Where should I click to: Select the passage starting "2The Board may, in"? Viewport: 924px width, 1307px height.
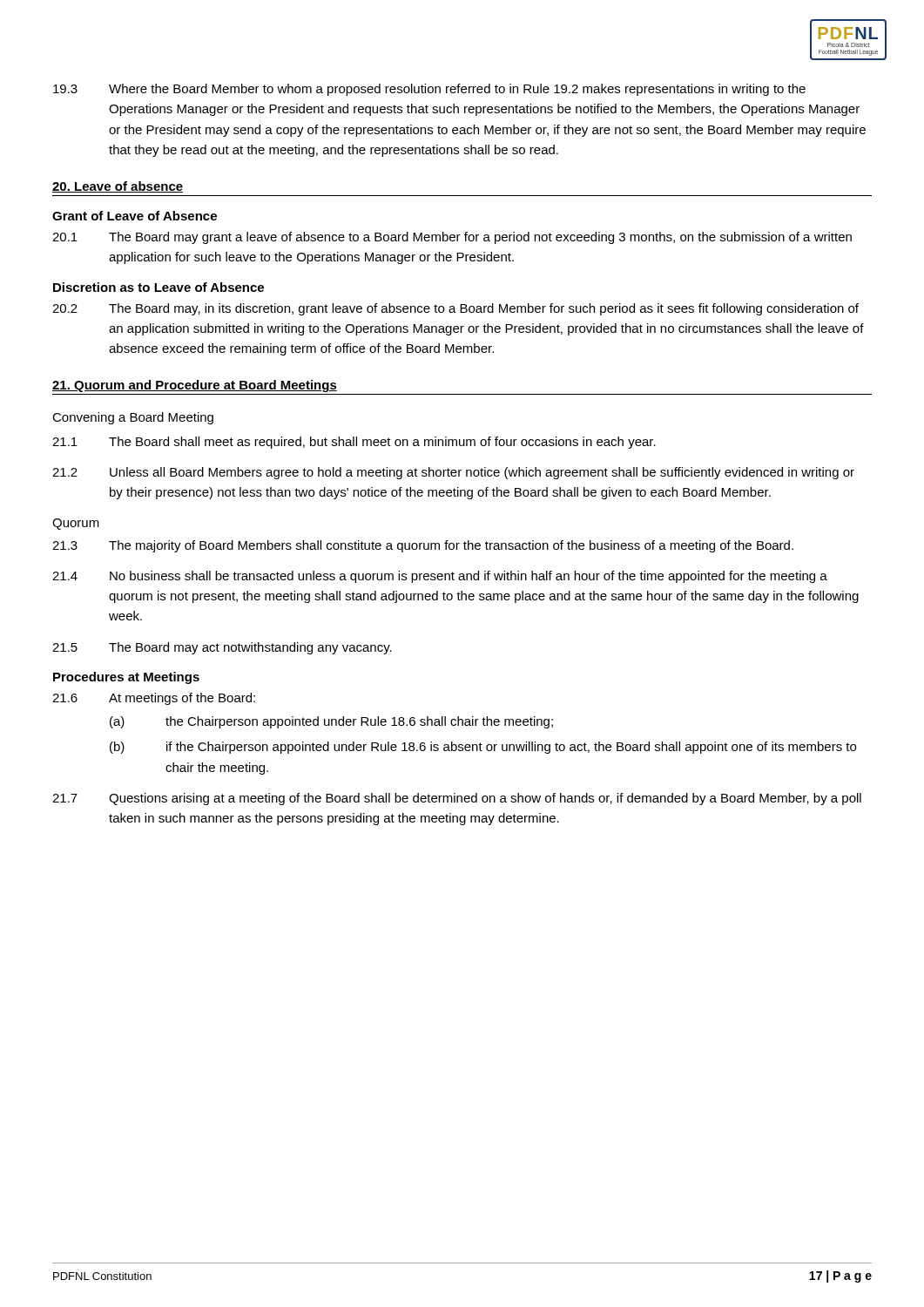460,328
